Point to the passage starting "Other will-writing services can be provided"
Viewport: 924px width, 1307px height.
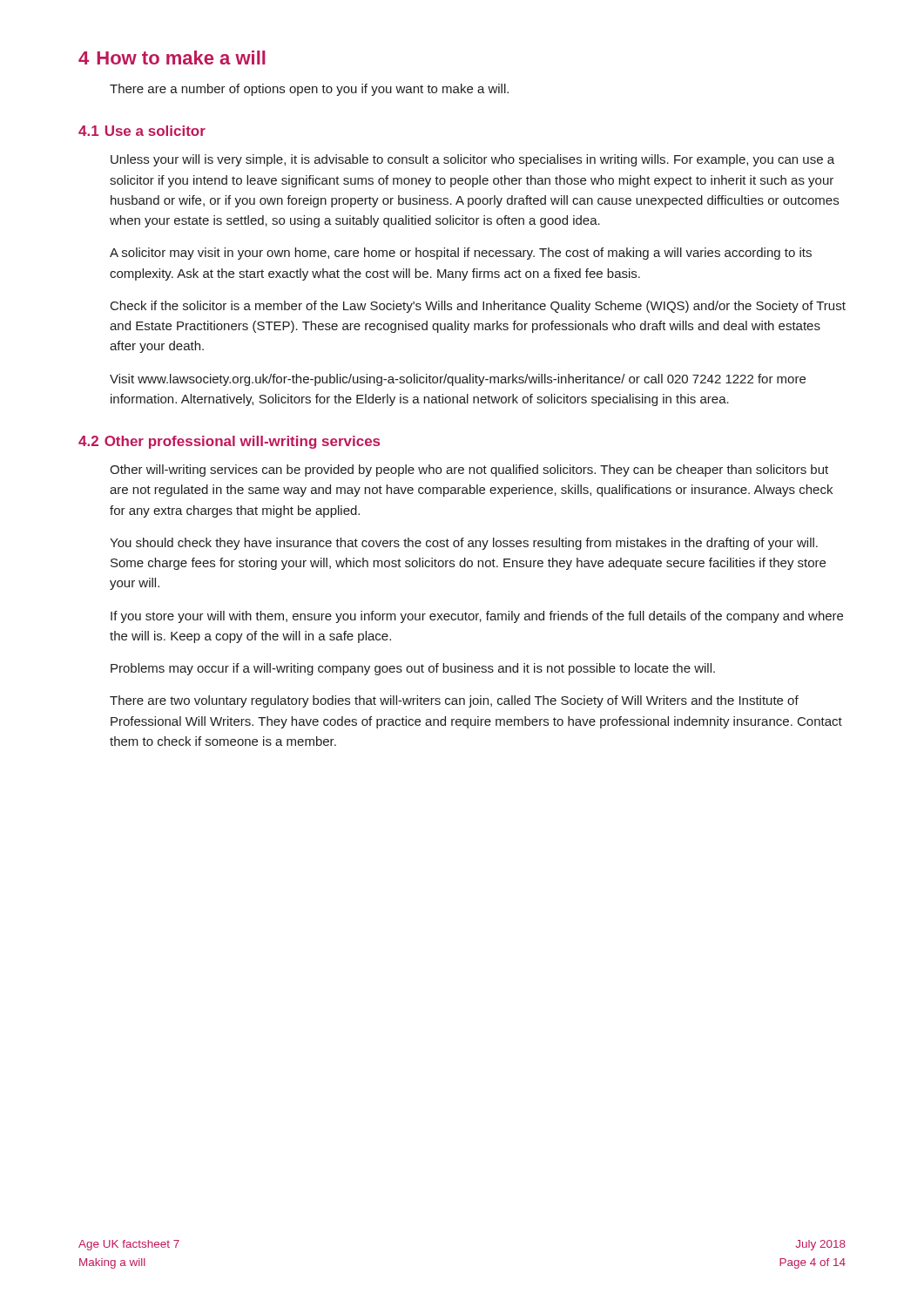click(471, 489)
